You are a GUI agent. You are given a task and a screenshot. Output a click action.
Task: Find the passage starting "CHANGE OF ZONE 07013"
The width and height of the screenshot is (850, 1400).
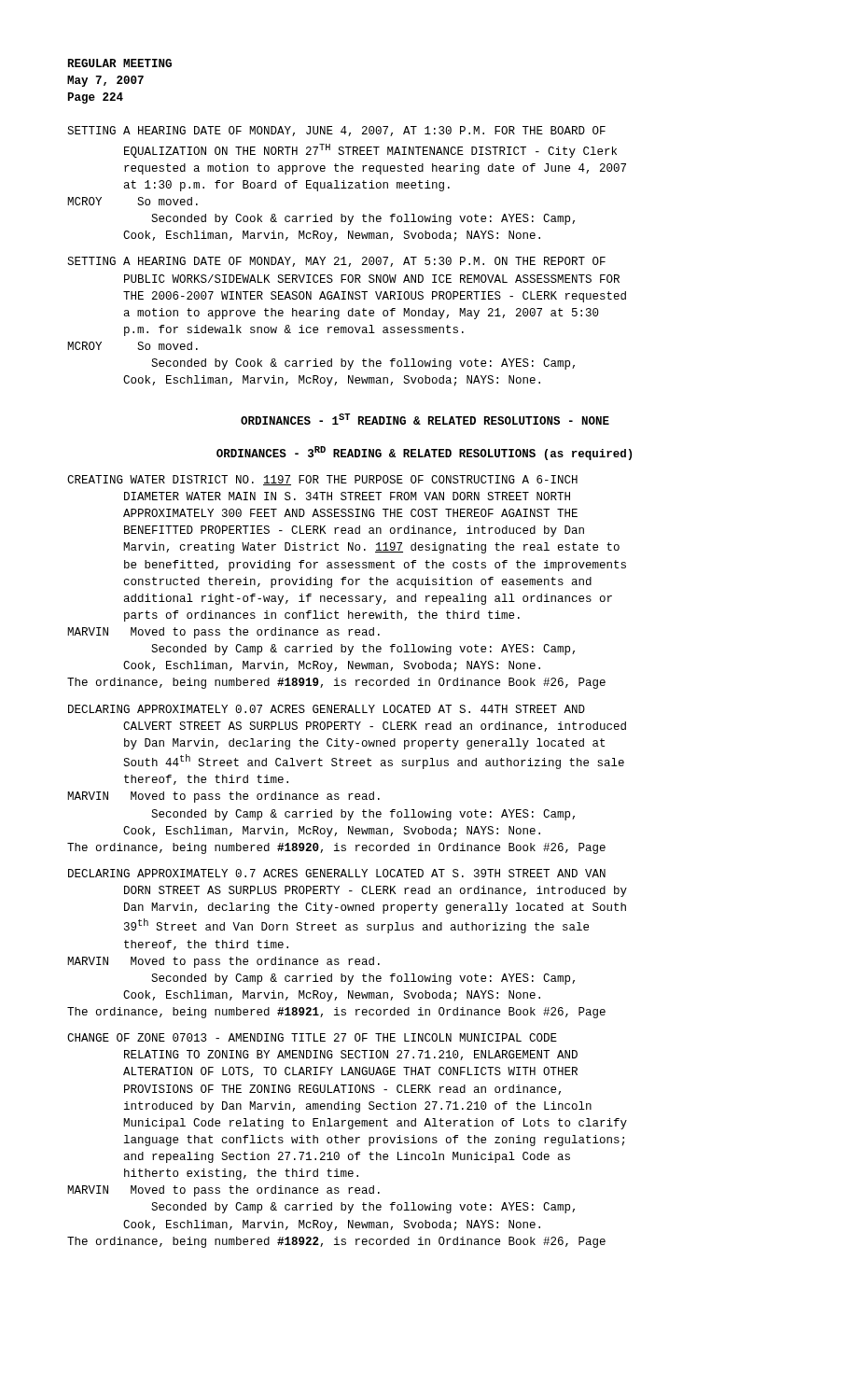coord(347,1140)
